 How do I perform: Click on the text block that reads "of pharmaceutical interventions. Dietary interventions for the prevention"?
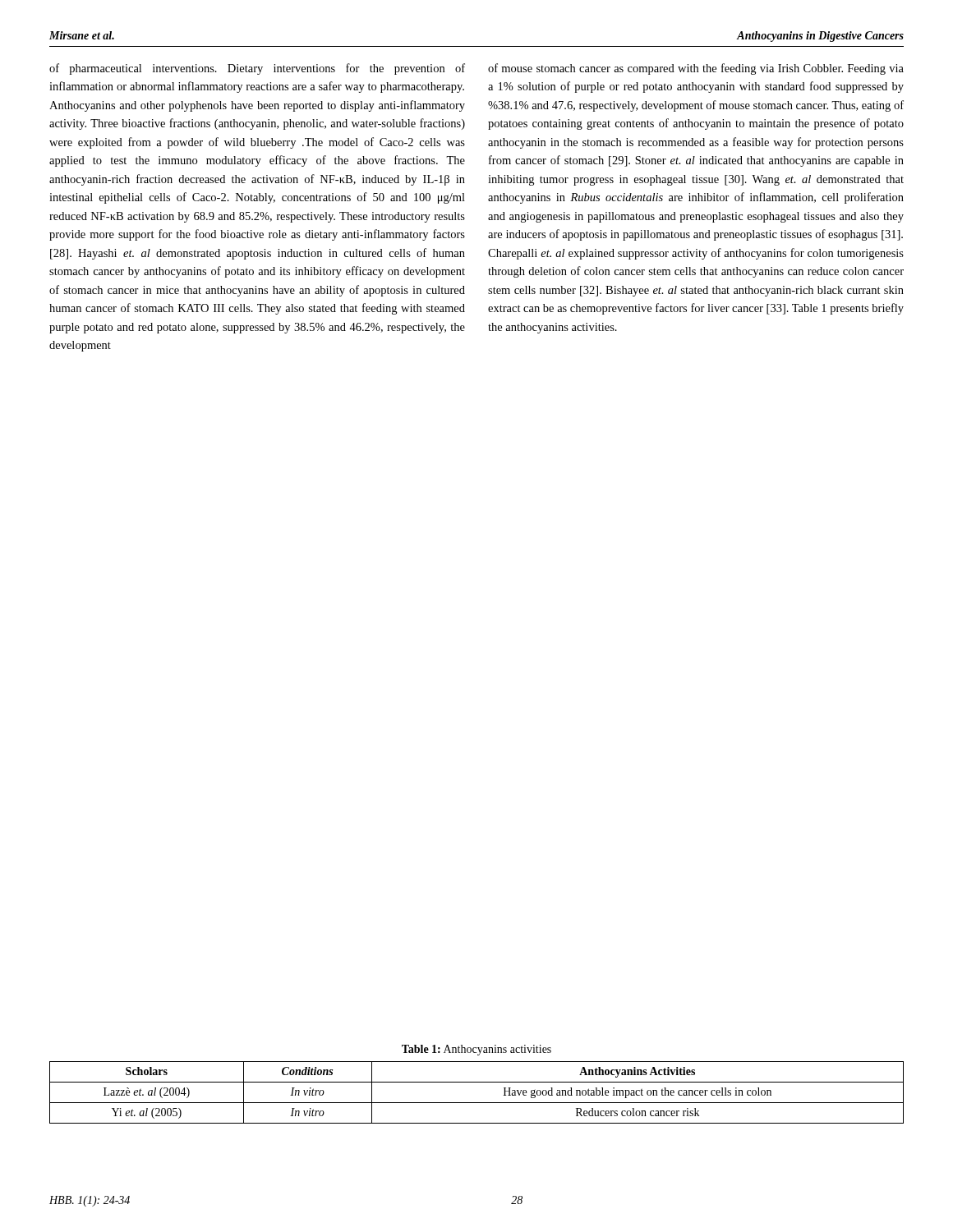[x=257, y=207]
